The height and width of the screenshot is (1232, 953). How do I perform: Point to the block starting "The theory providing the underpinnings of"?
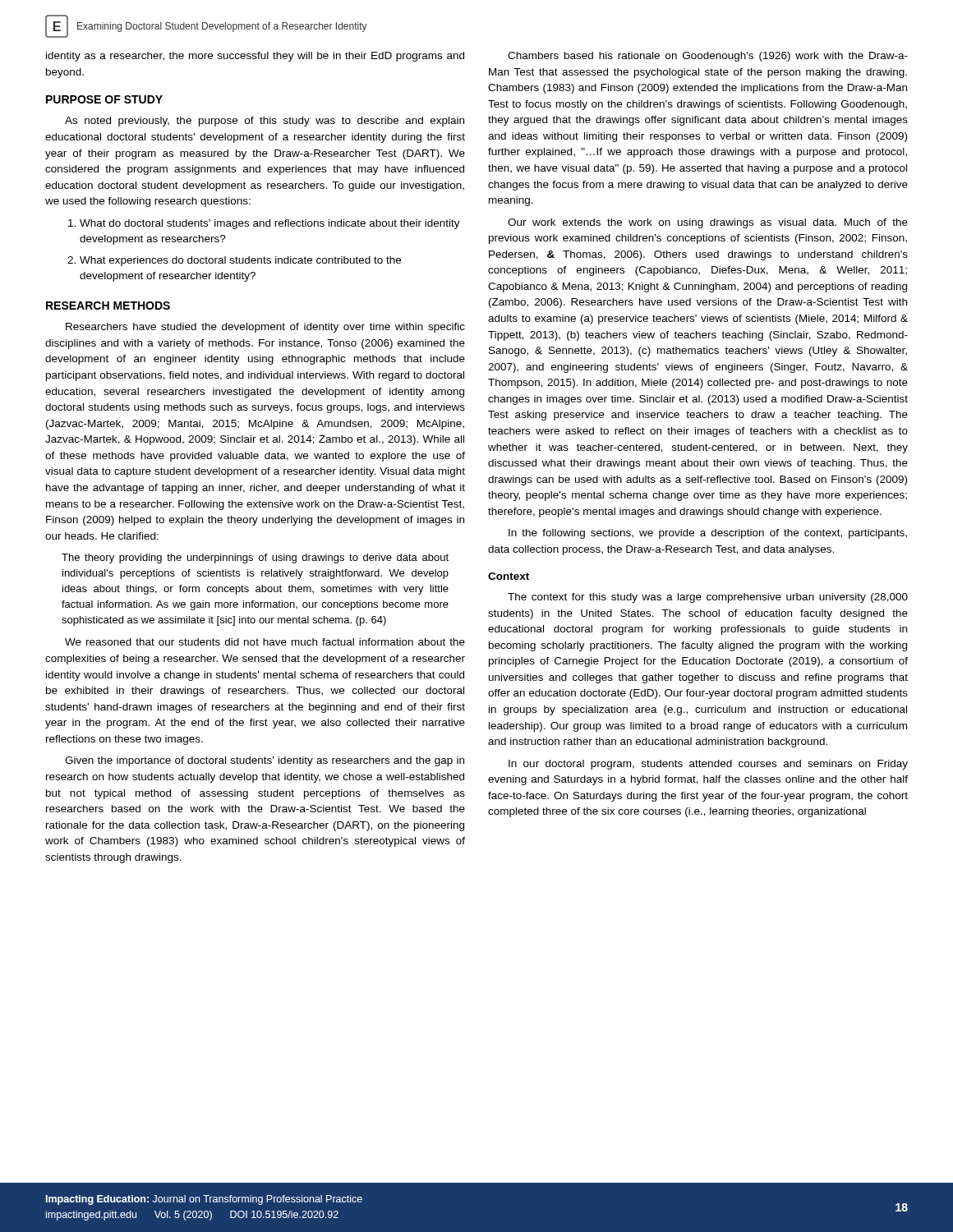255,589
